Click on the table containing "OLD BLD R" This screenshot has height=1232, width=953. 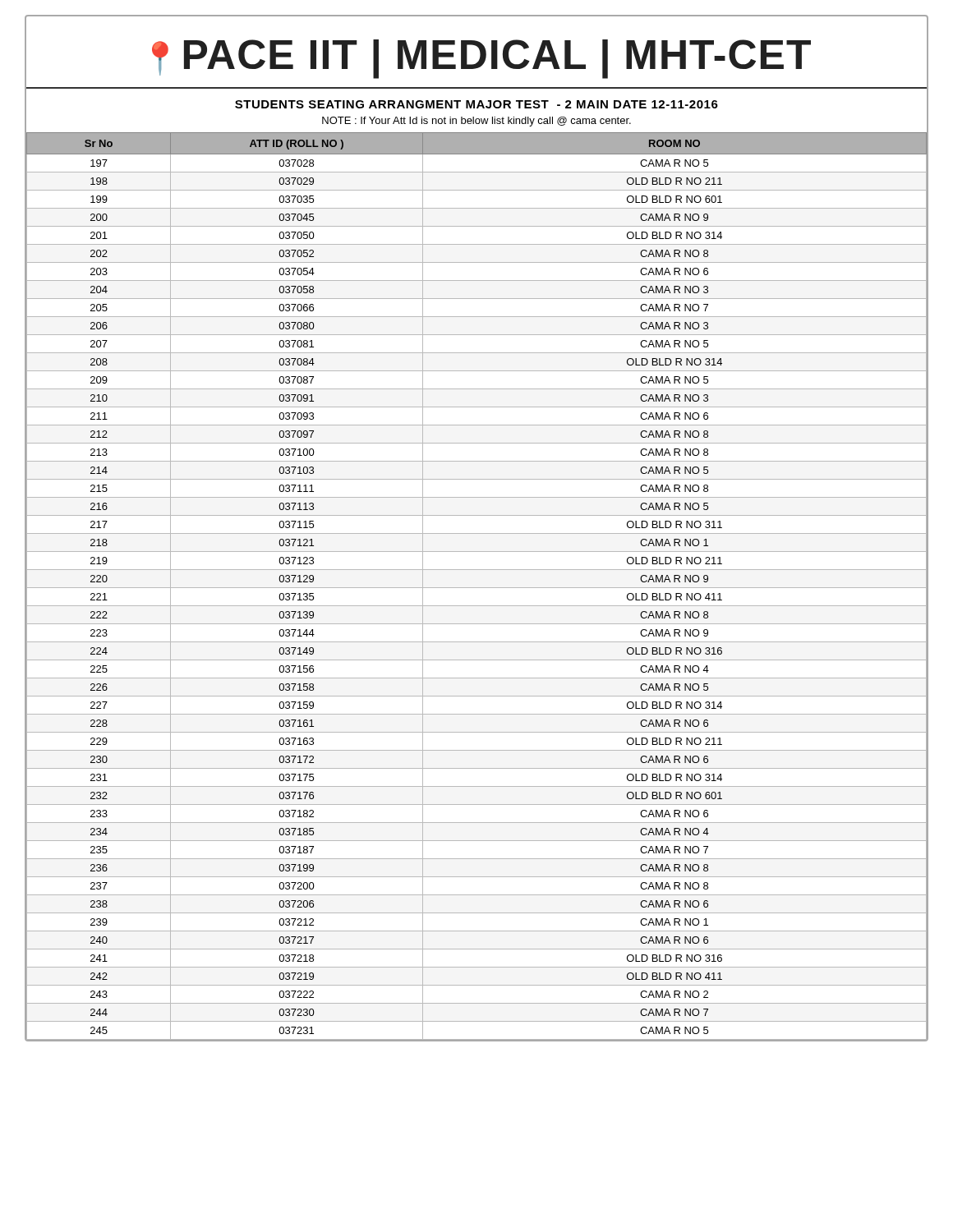[476, 586]
